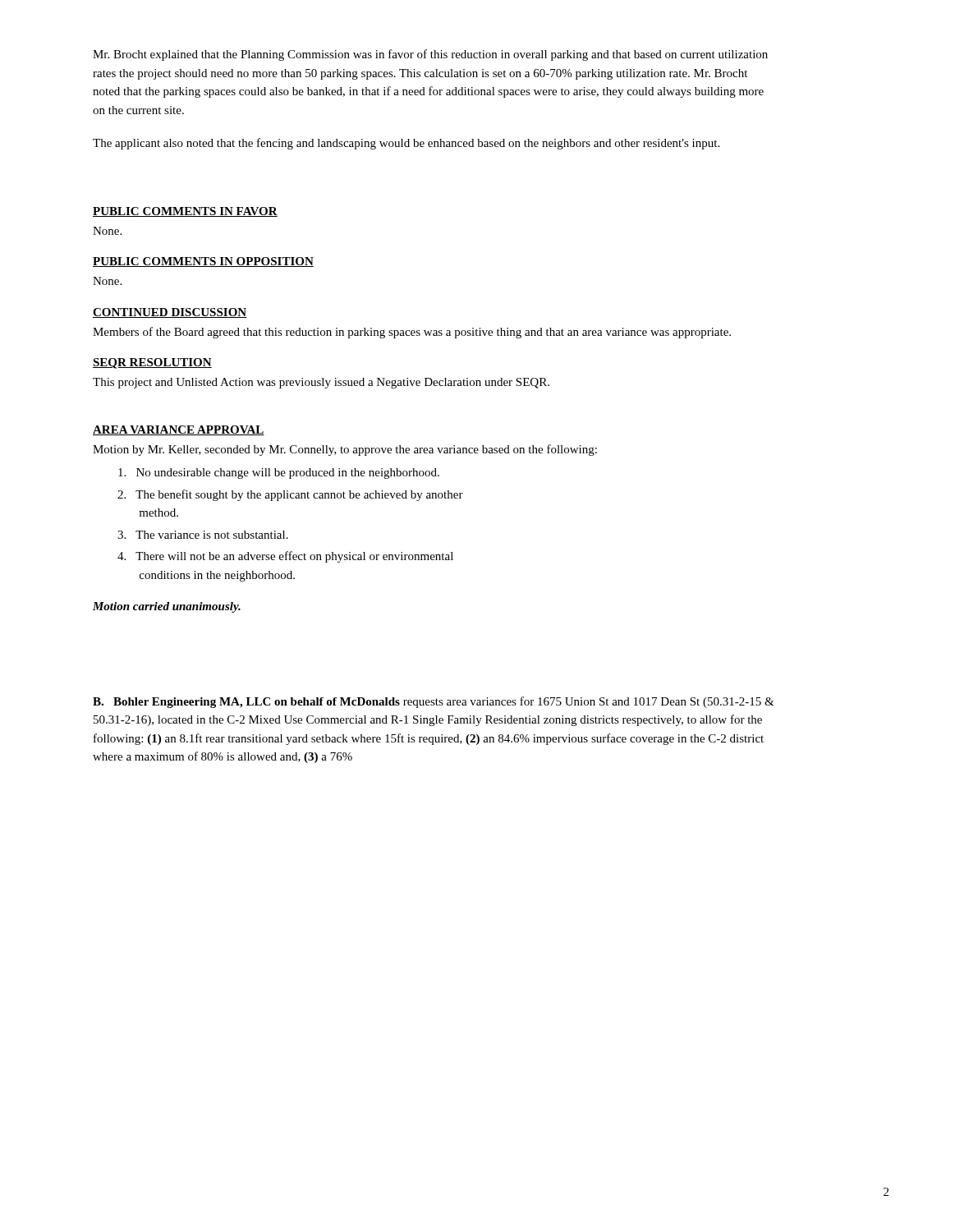
Task: Navigate to the block starting "Mr. Brocht explained"
Action: click(x=430, y=82)
